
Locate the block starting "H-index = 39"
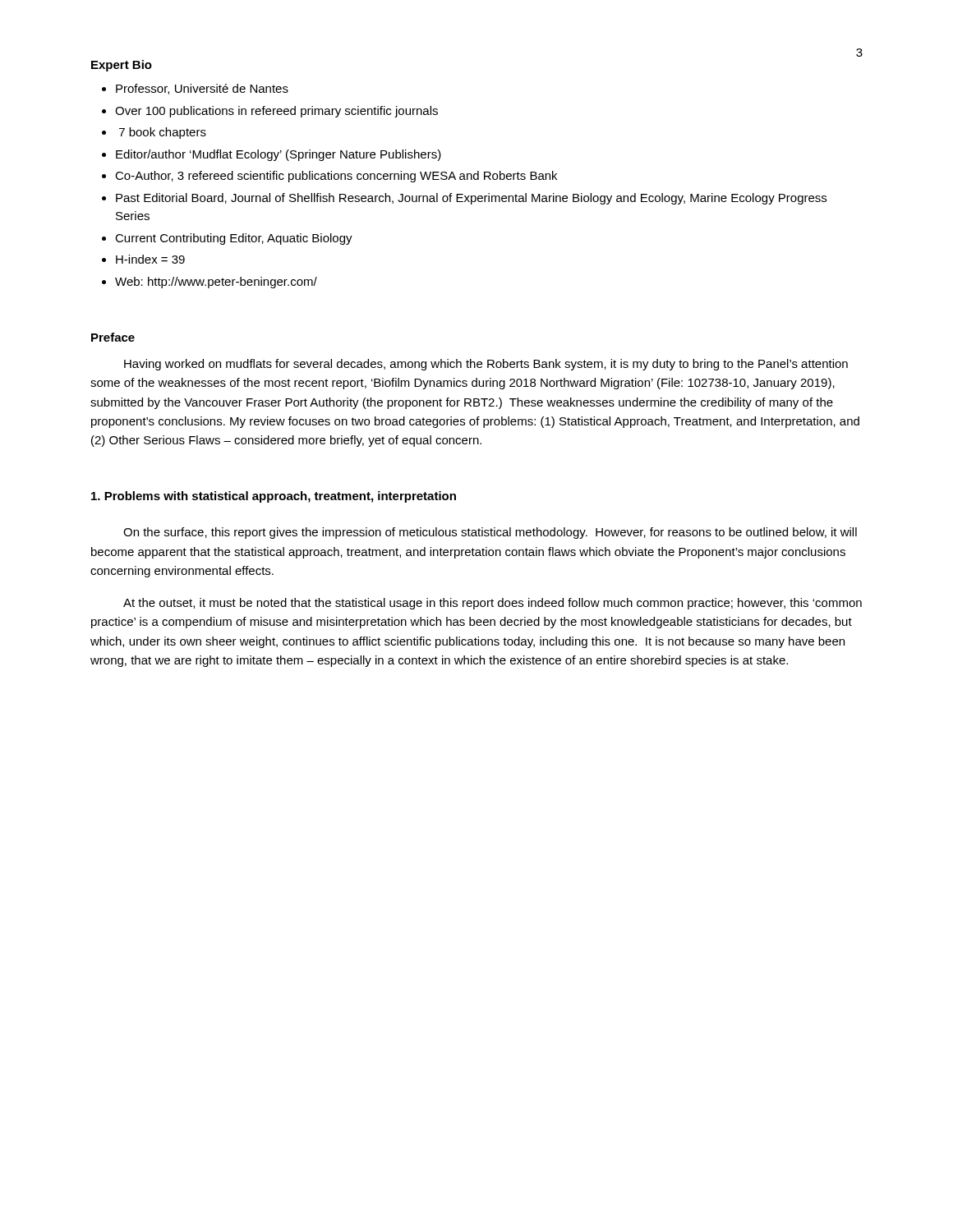(x=150, y=259)
